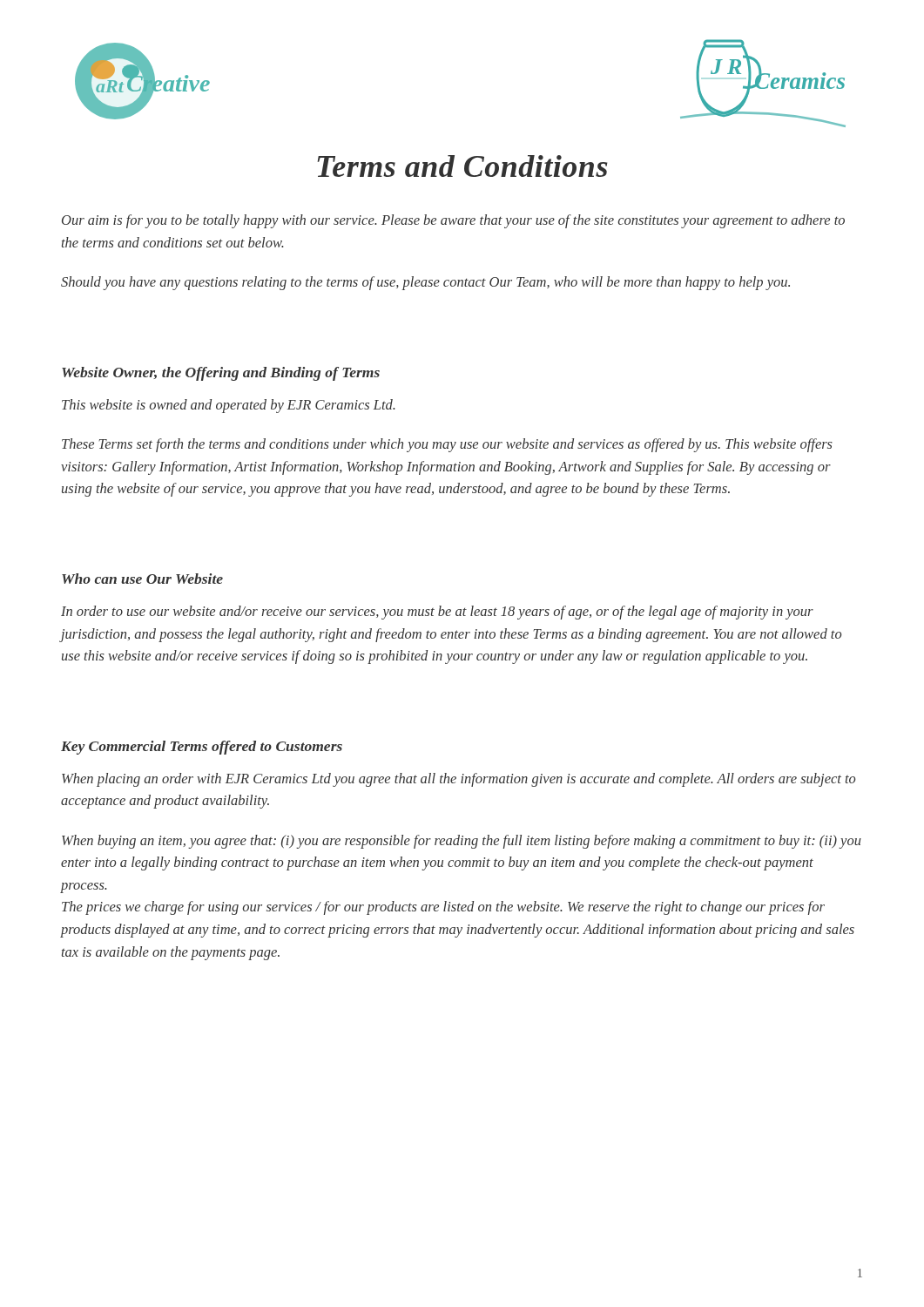Click on the text block containing "Should you have any"
Screen dimensions: 1307x924
[x=426, y=282]
